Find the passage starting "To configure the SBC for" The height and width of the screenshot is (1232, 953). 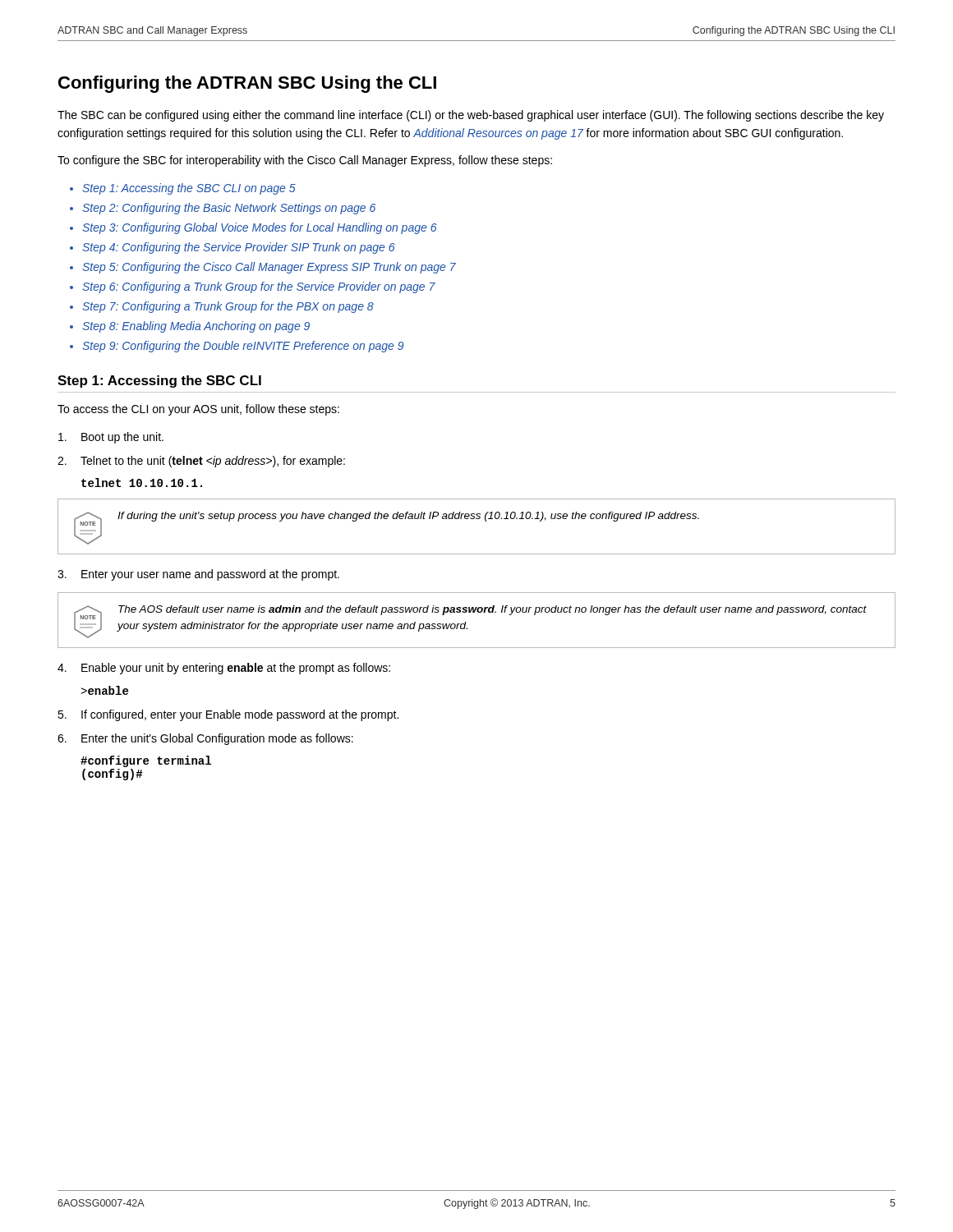point(305,160)
